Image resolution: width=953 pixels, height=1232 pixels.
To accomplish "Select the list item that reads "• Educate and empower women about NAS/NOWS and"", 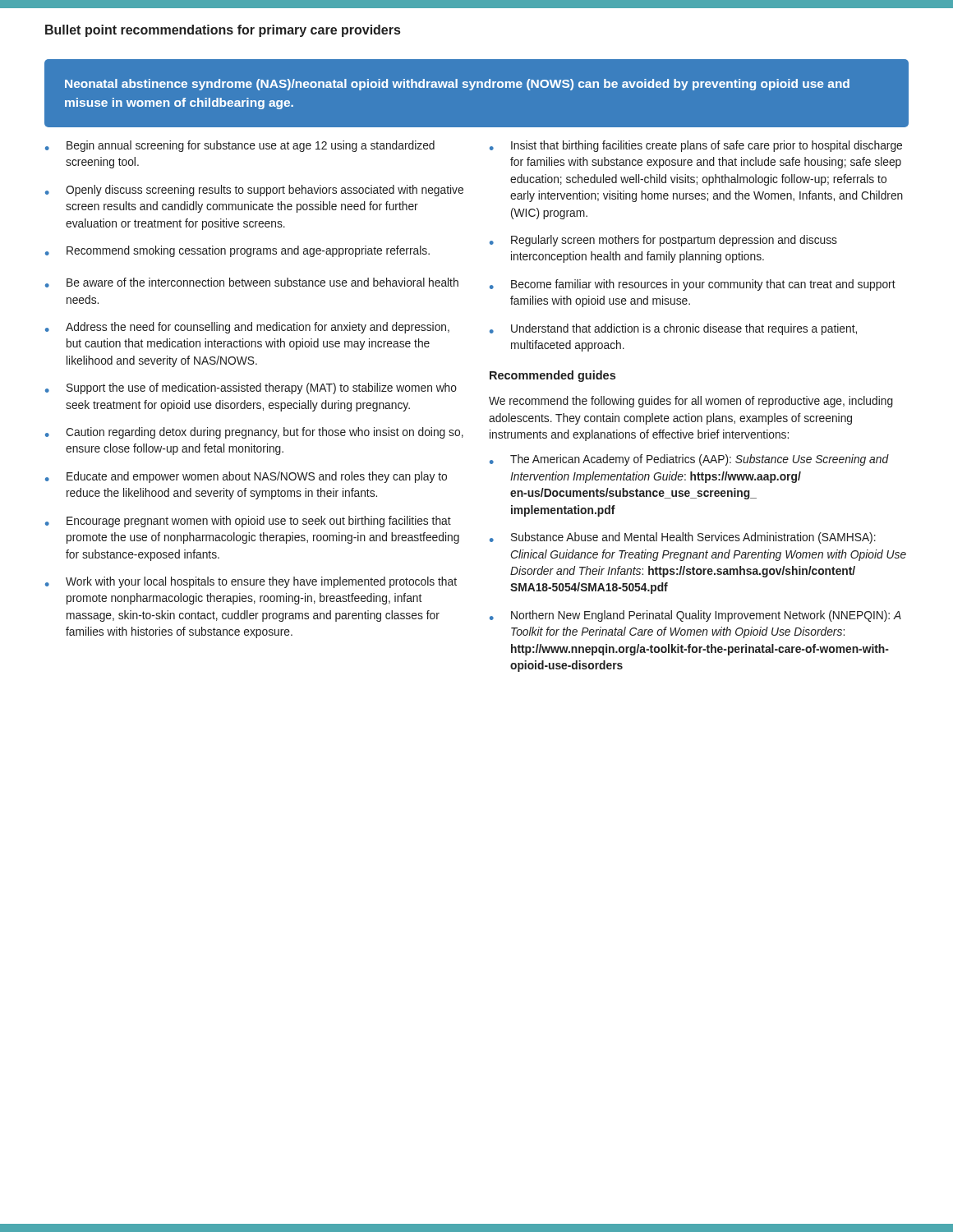I will (x=254, y=486).
